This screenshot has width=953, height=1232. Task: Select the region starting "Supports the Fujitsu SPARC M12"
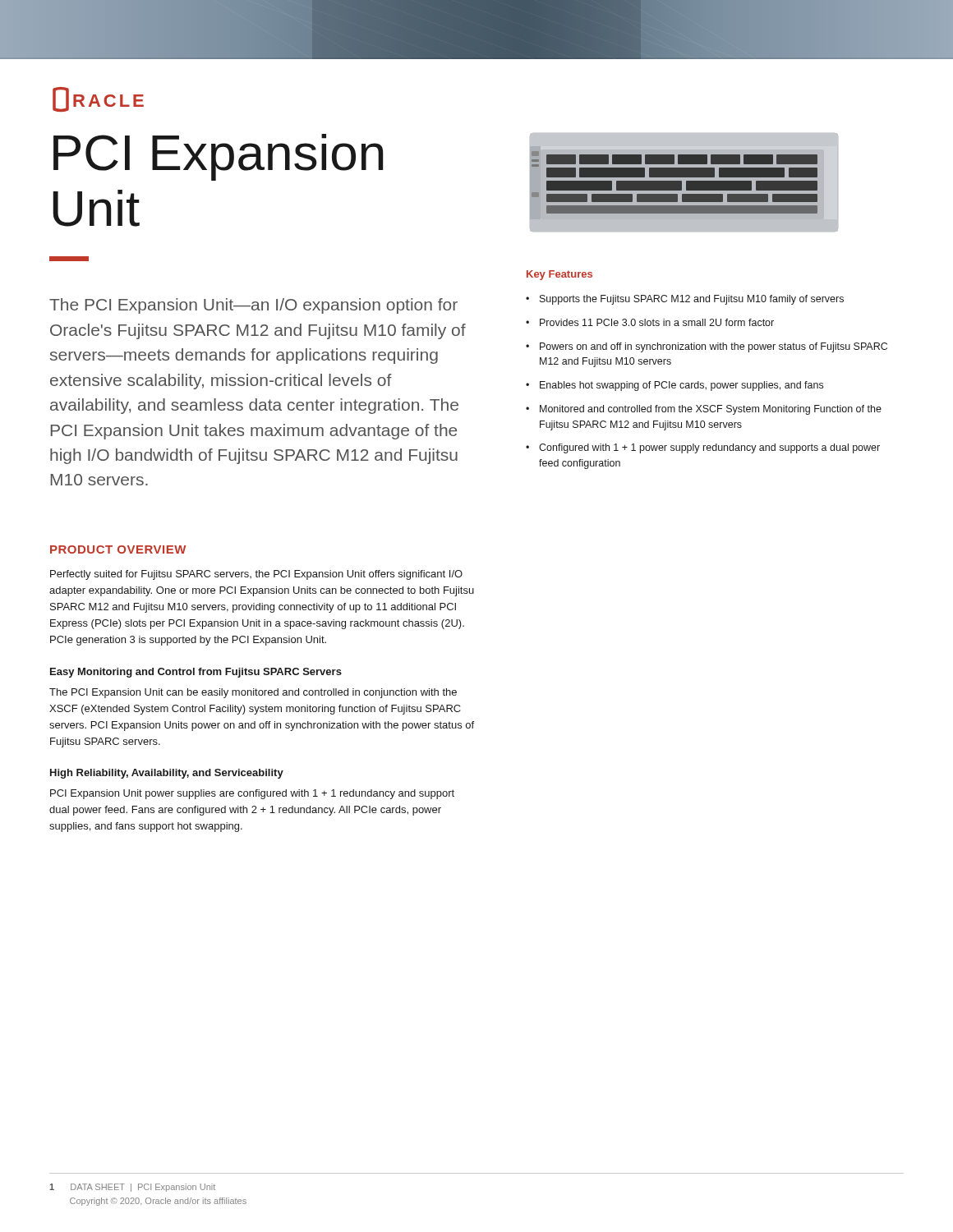(x=691, y=299)
